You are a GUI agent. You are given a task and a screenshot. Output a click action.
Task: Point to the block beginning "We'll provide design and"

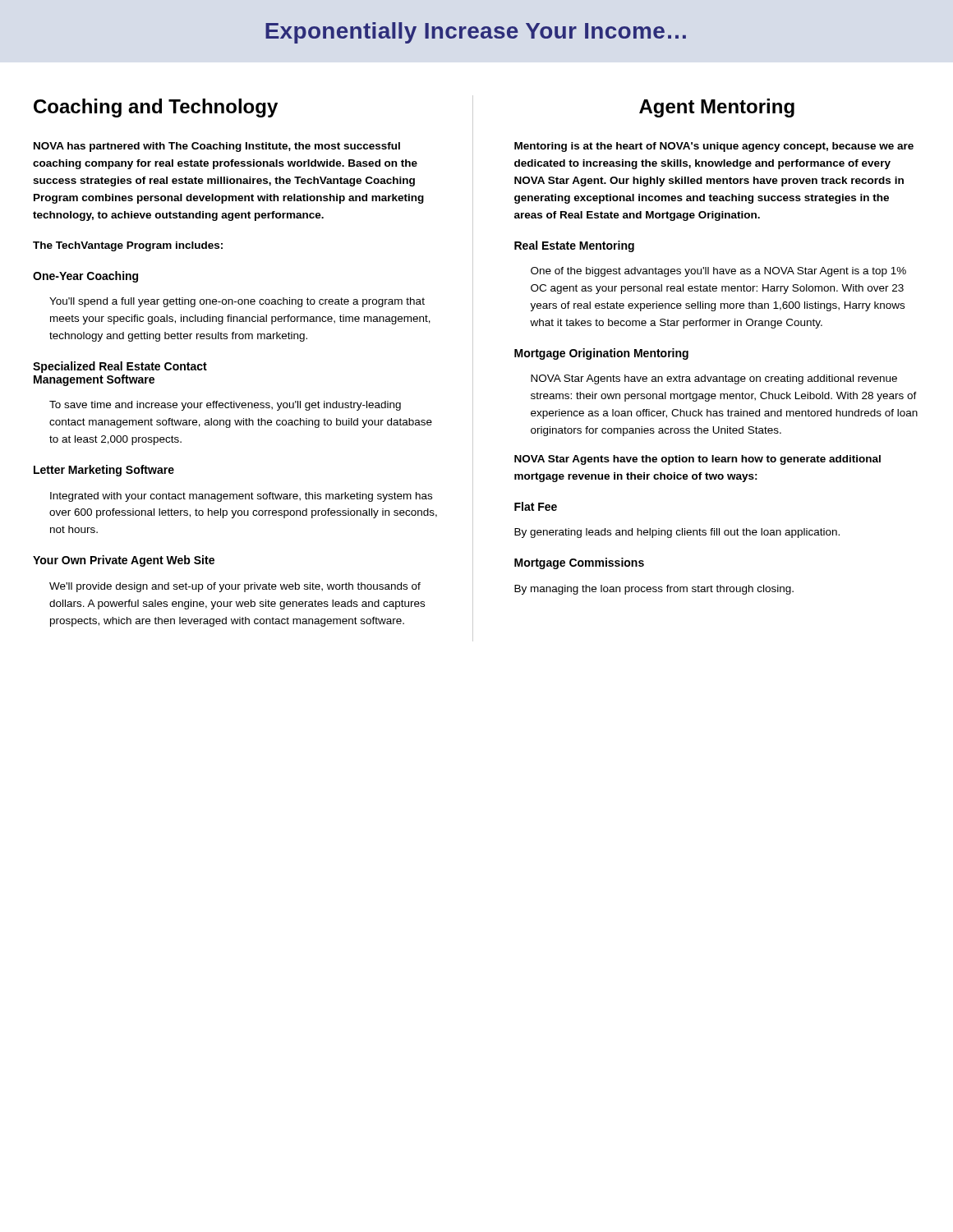click(244, 604)
